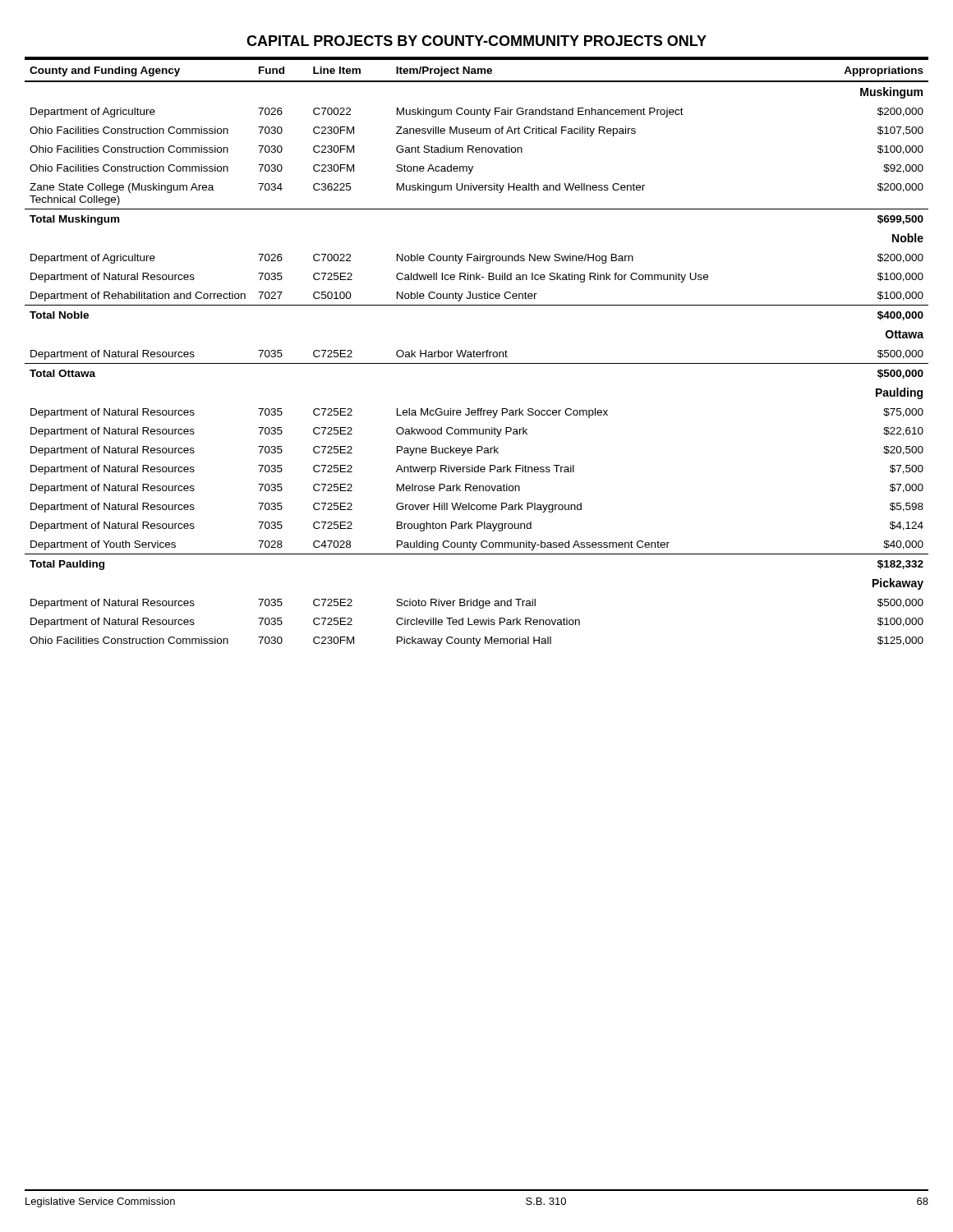Locate the table with the text "Oakwood Community Park"
The height and width of the screenshot is (1232, 953).
pos(476,354)
